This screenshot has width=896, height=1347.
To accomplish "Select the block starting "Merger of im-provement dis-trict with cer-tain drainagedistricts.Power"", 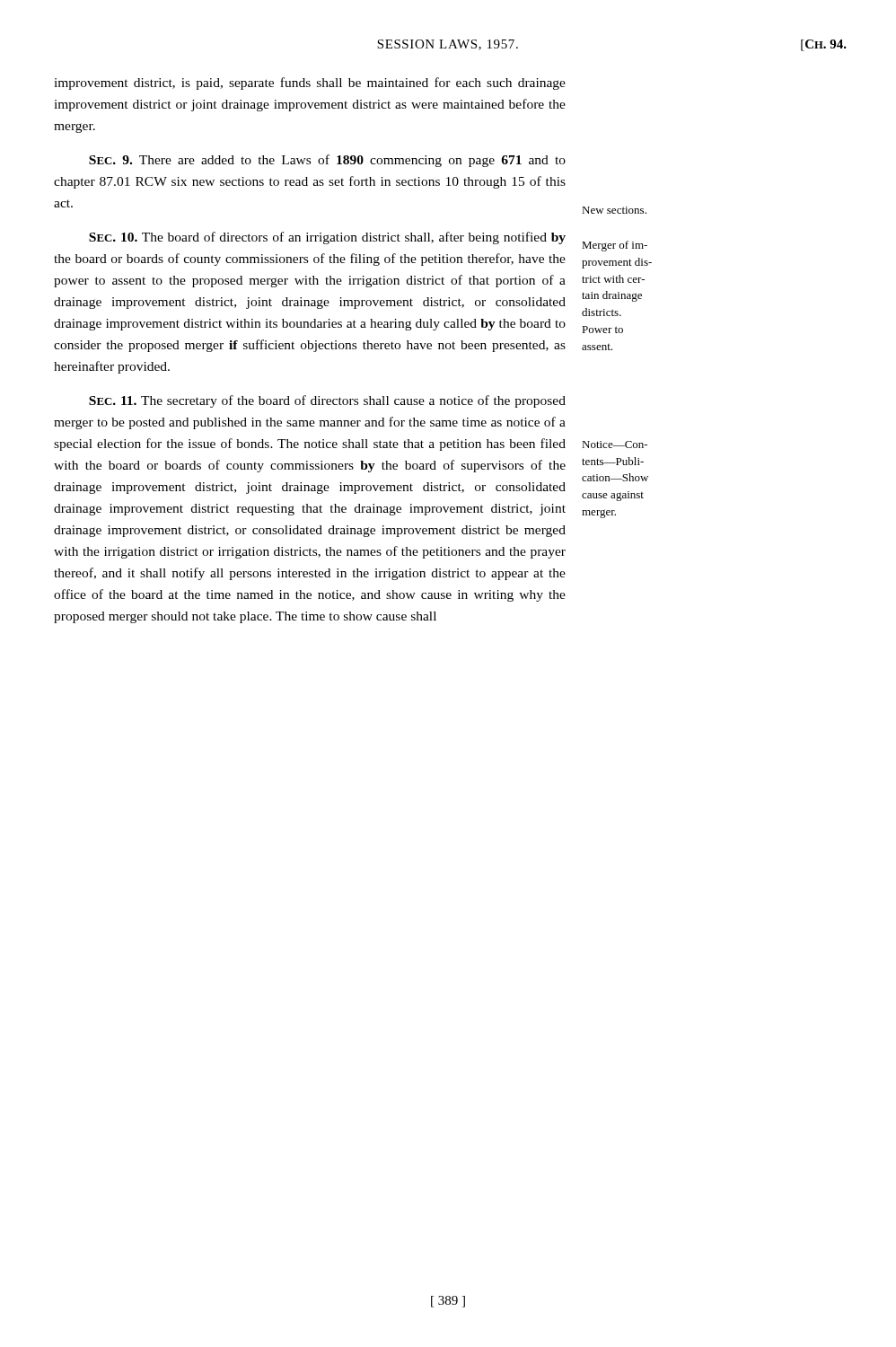I will coord(617,295).
